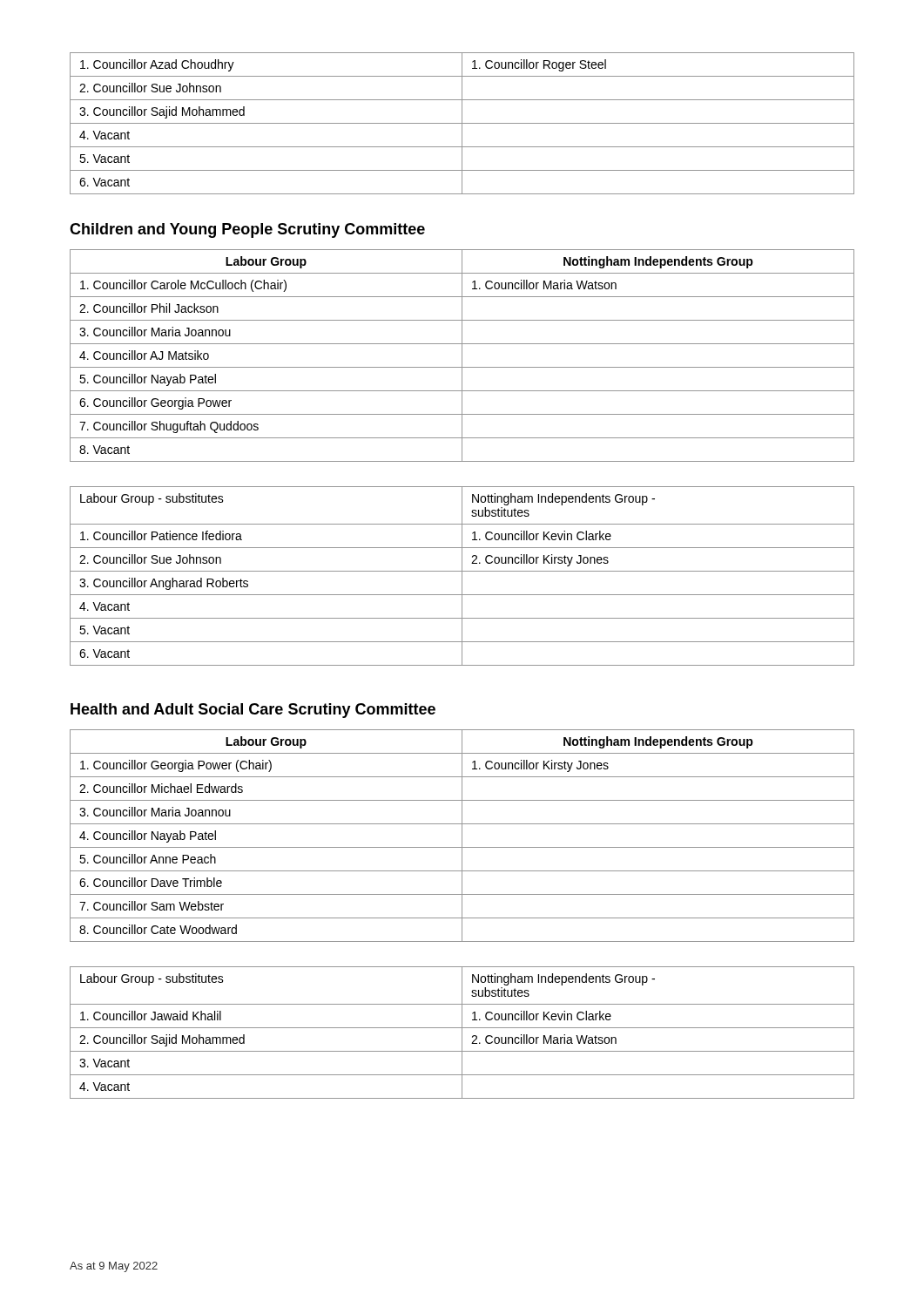The width and height of the screenshot is (924, 1307).
Task: Point to the passage starting "Health and Adult Social Care"
Action: 253,709
